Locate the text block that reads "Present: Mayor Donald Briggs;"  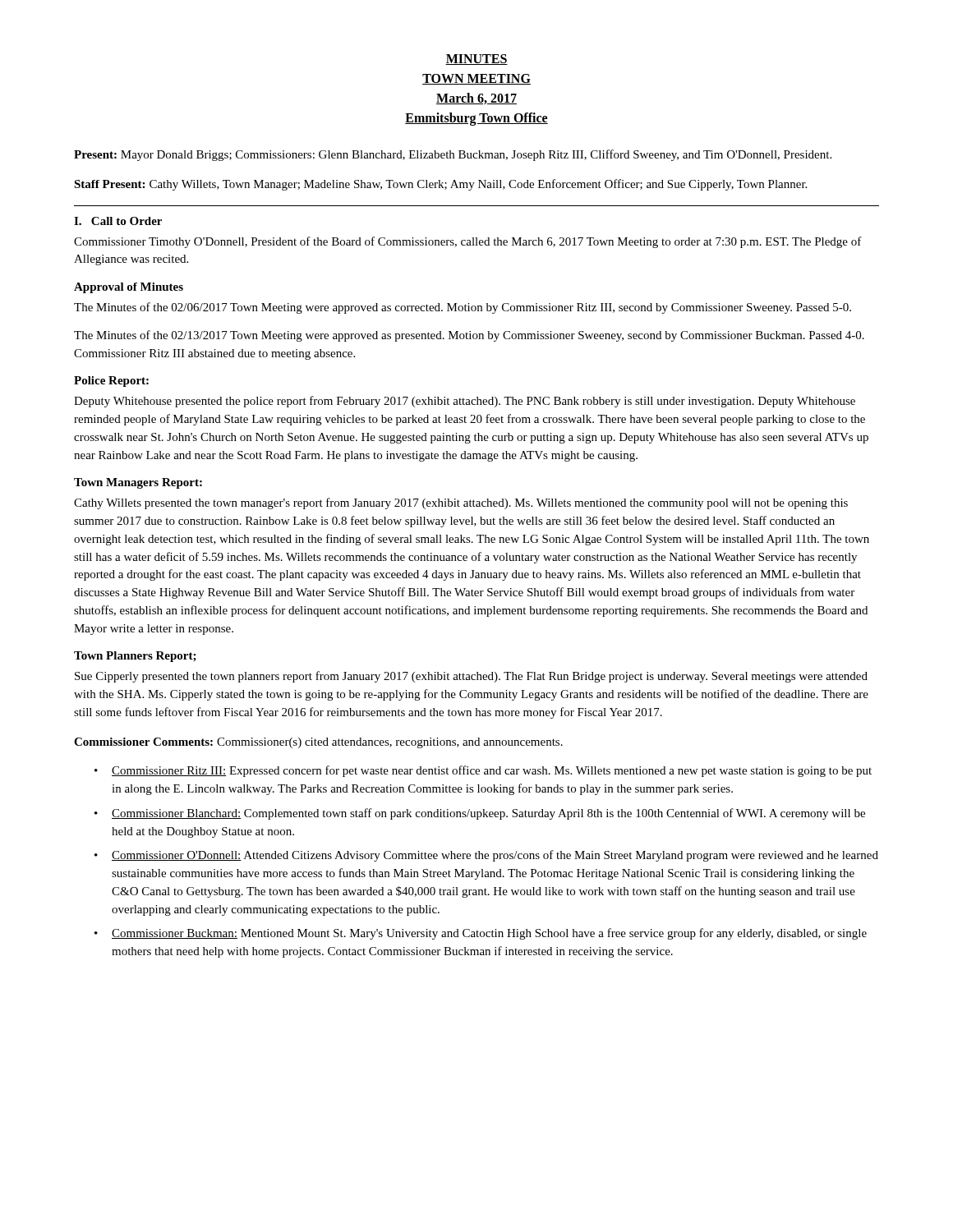click(x=476, y=155)
